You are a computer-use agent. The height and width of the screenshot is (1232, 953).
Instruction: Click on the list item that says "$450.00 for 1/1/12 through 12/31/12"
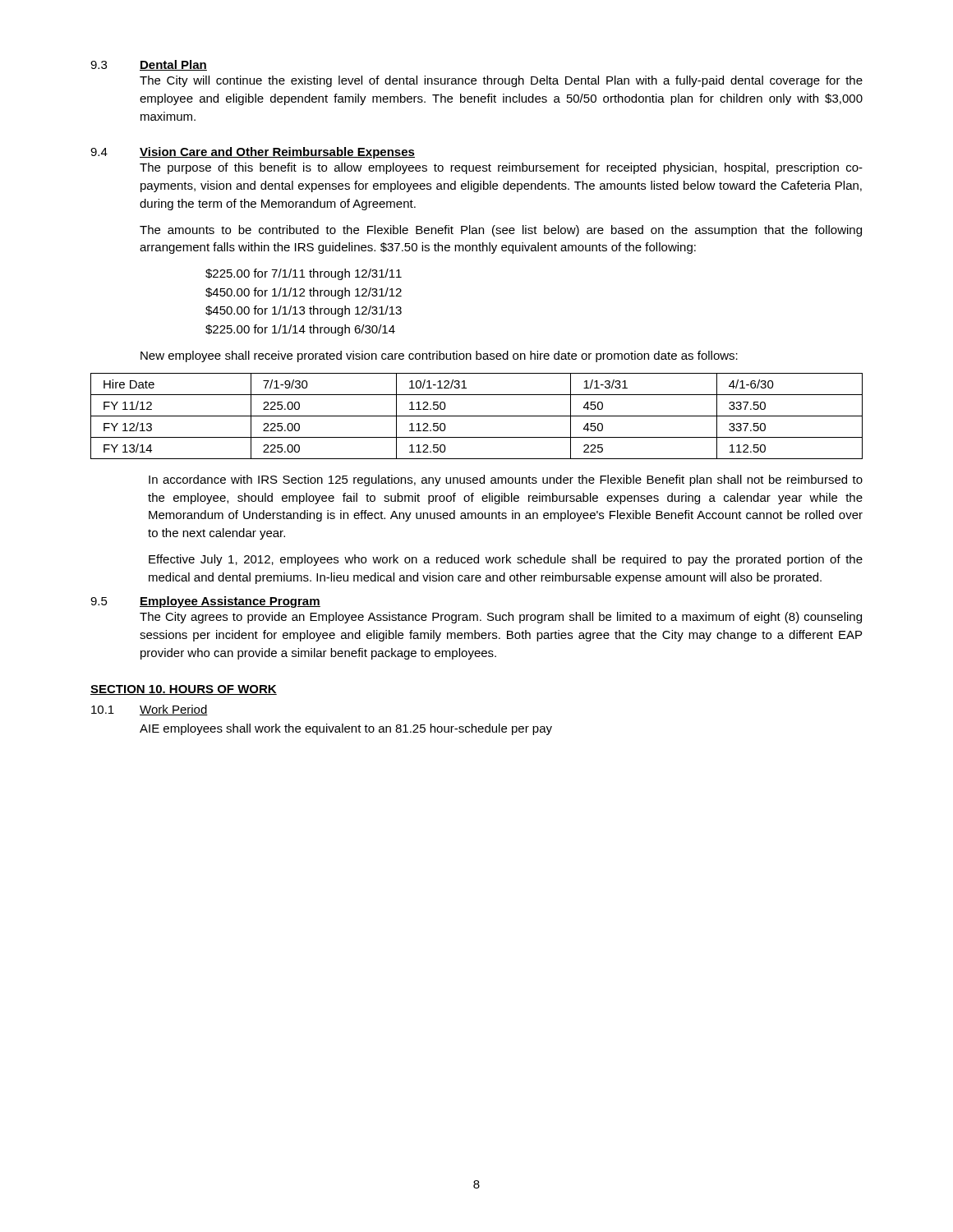pyautogui.click(x=304, y=292)
